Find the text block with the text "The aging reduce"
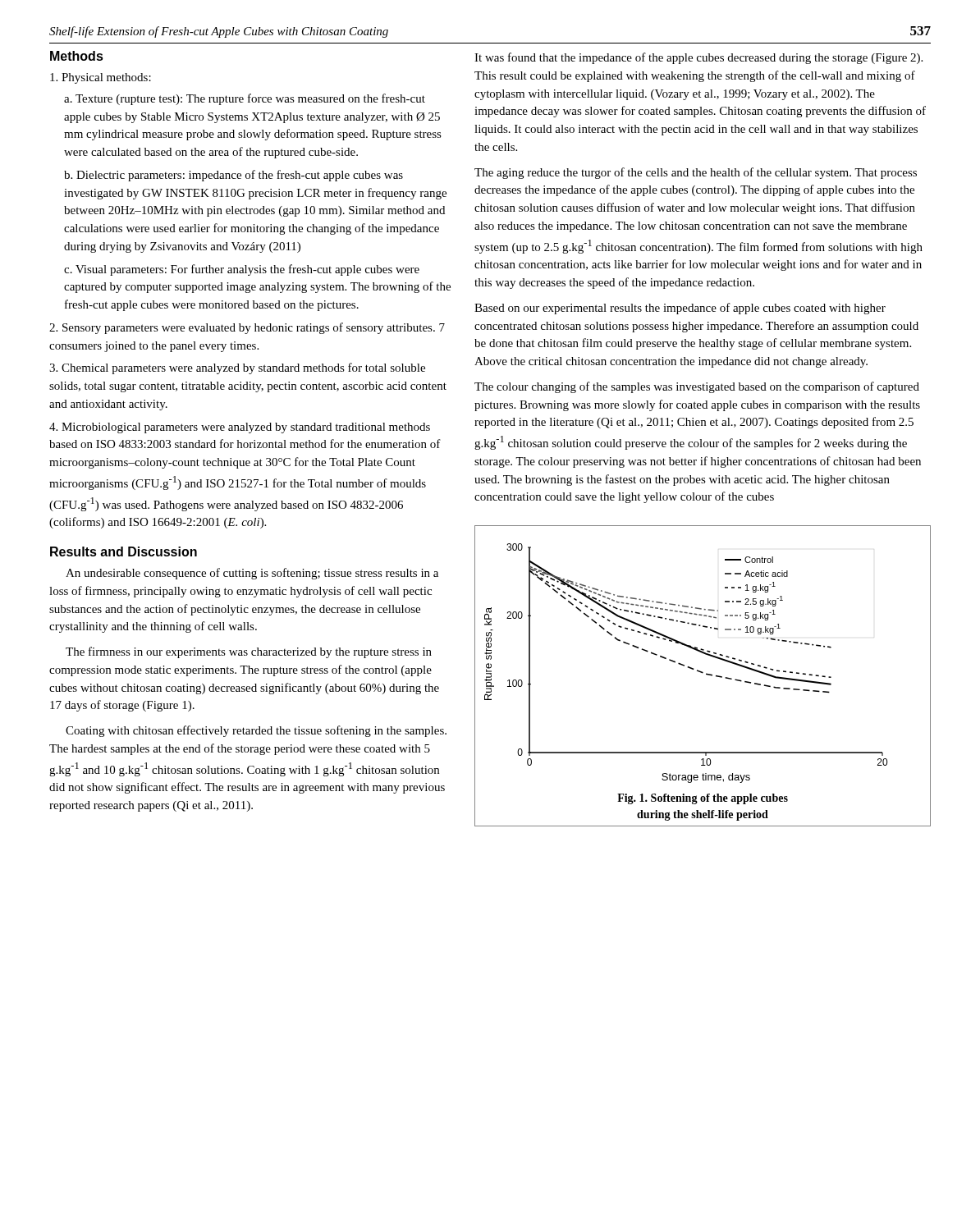The height and width of the screenshot is (1231, 980). pyautogui.click(x=698, y=227)
